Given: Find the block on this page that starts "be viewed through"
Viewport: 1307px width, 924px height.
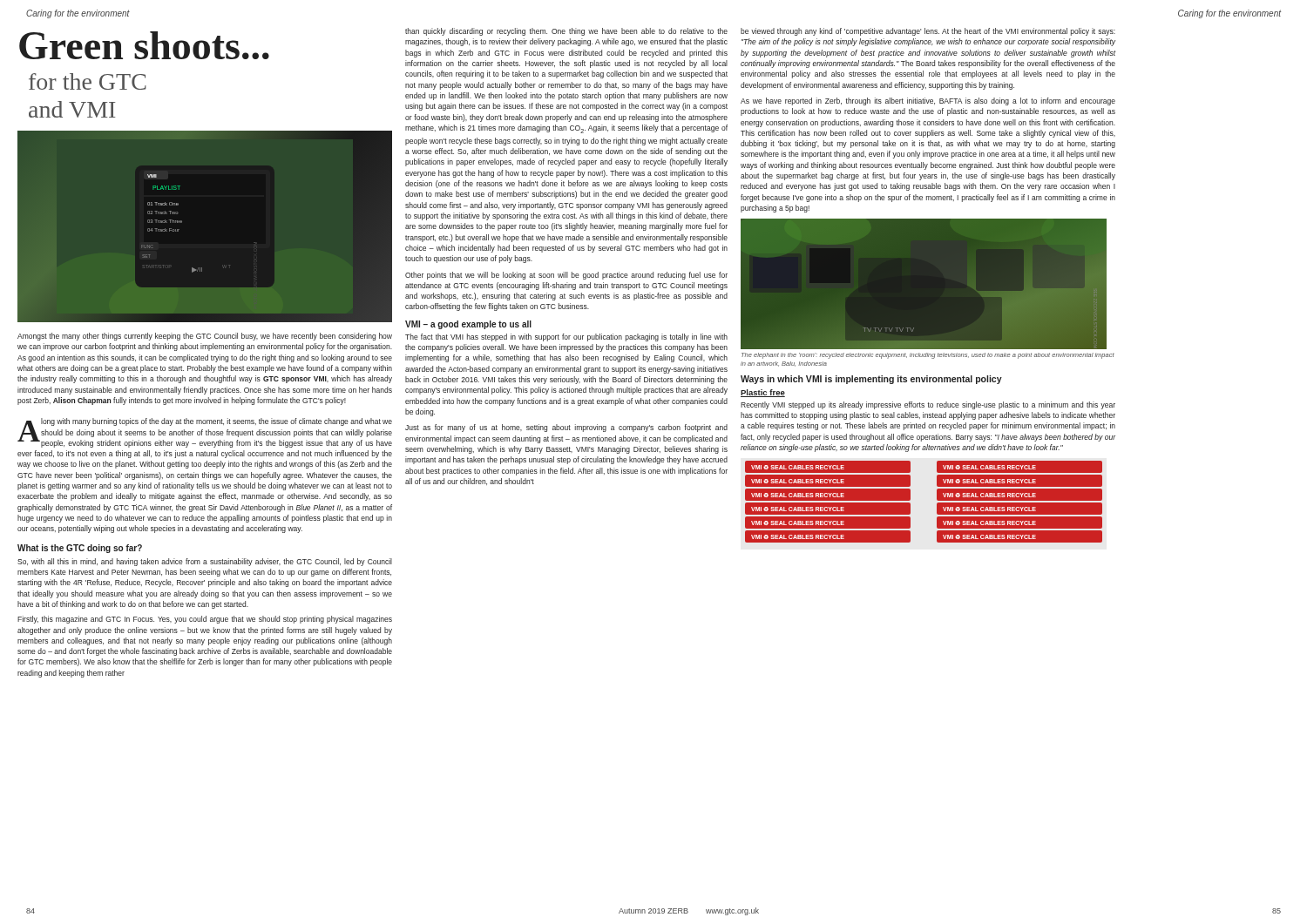Looking at the screenshot, I should click(928, 120).
